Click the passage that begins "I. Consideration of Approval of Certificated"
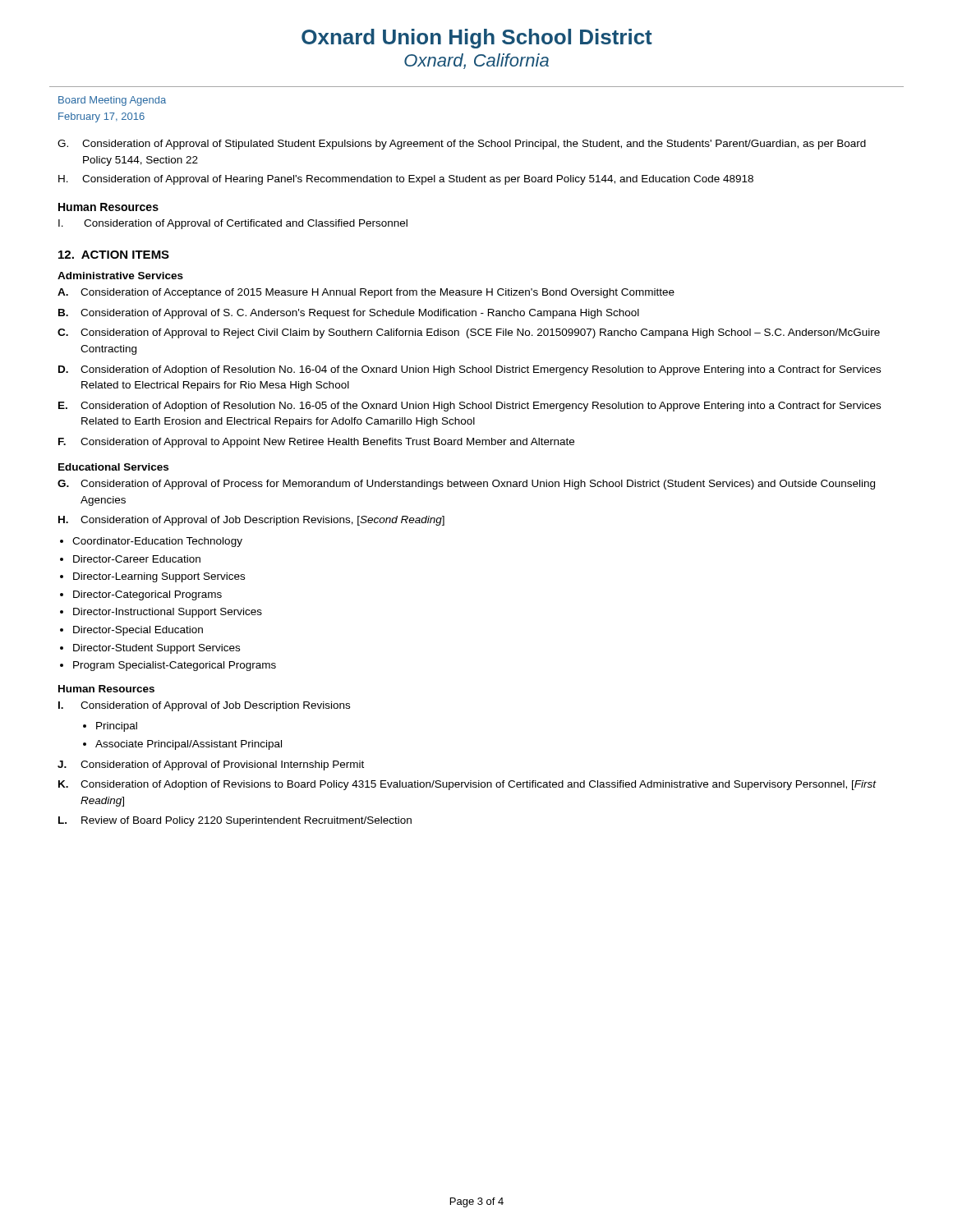 tap(233, 224)
